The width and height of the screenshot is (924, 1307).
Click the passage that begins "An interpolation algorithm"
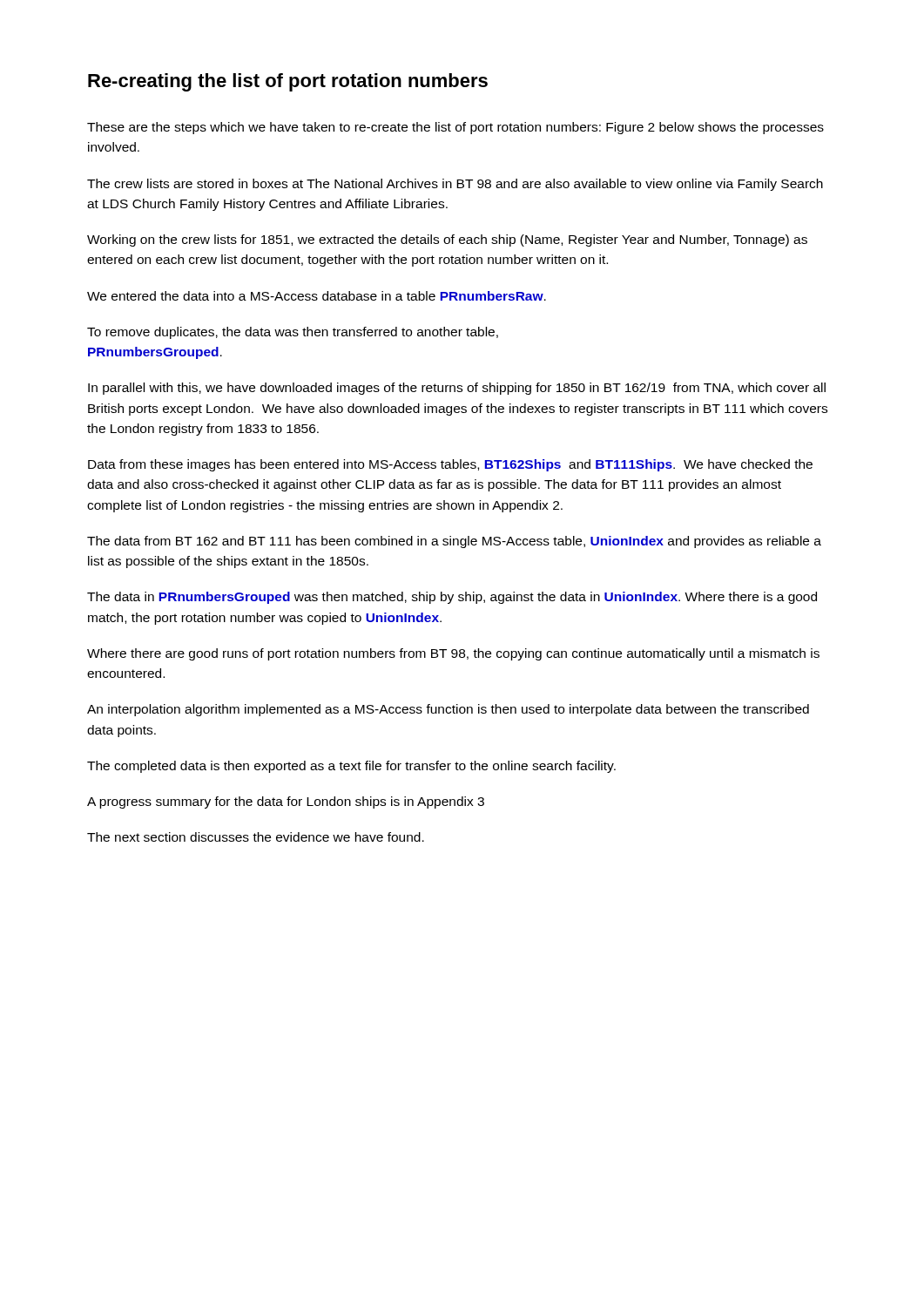point(448,719)
